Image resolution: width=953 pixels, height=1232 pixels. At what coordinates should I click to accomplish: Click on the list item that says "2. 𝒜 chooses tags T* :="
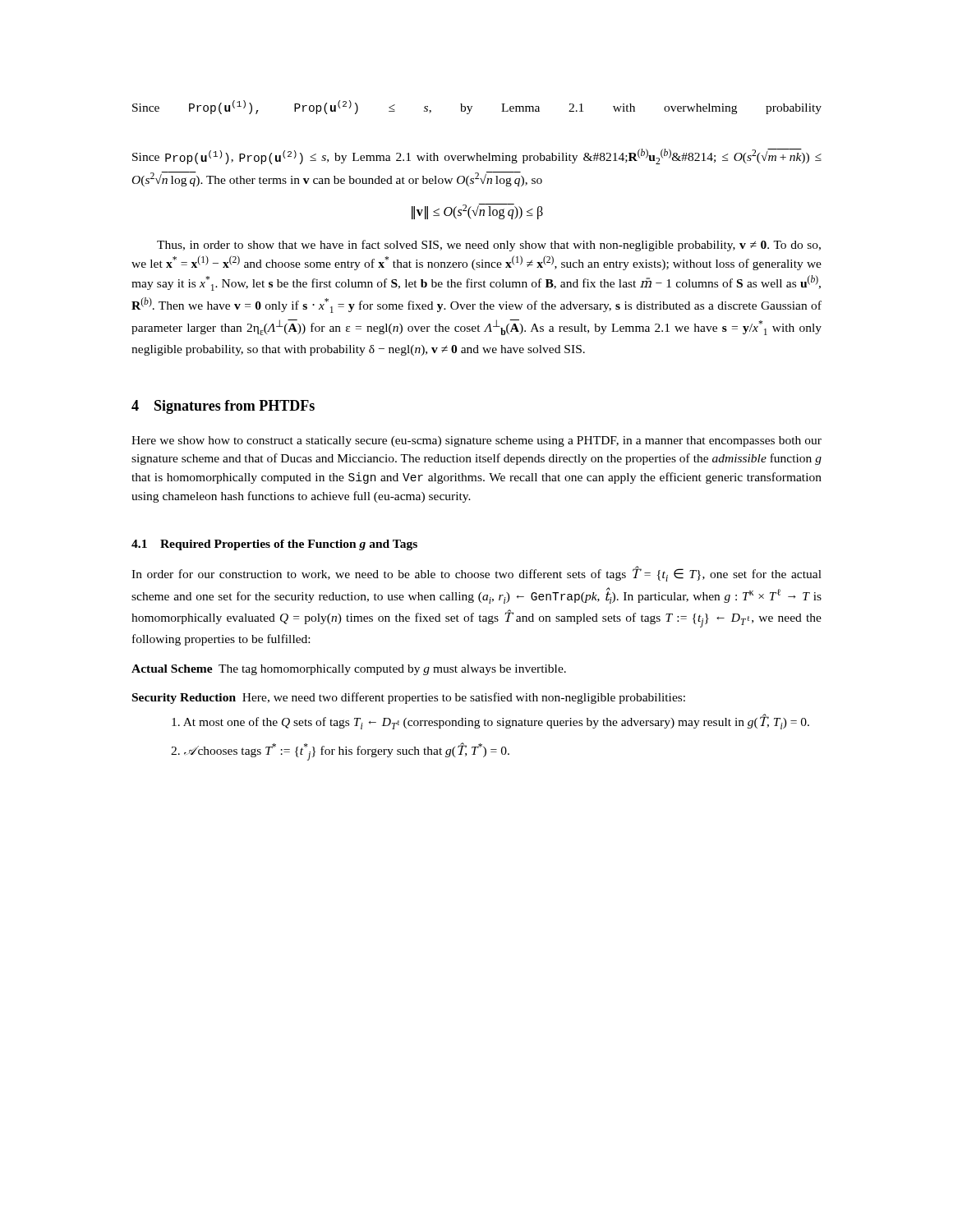click(340, 751)
